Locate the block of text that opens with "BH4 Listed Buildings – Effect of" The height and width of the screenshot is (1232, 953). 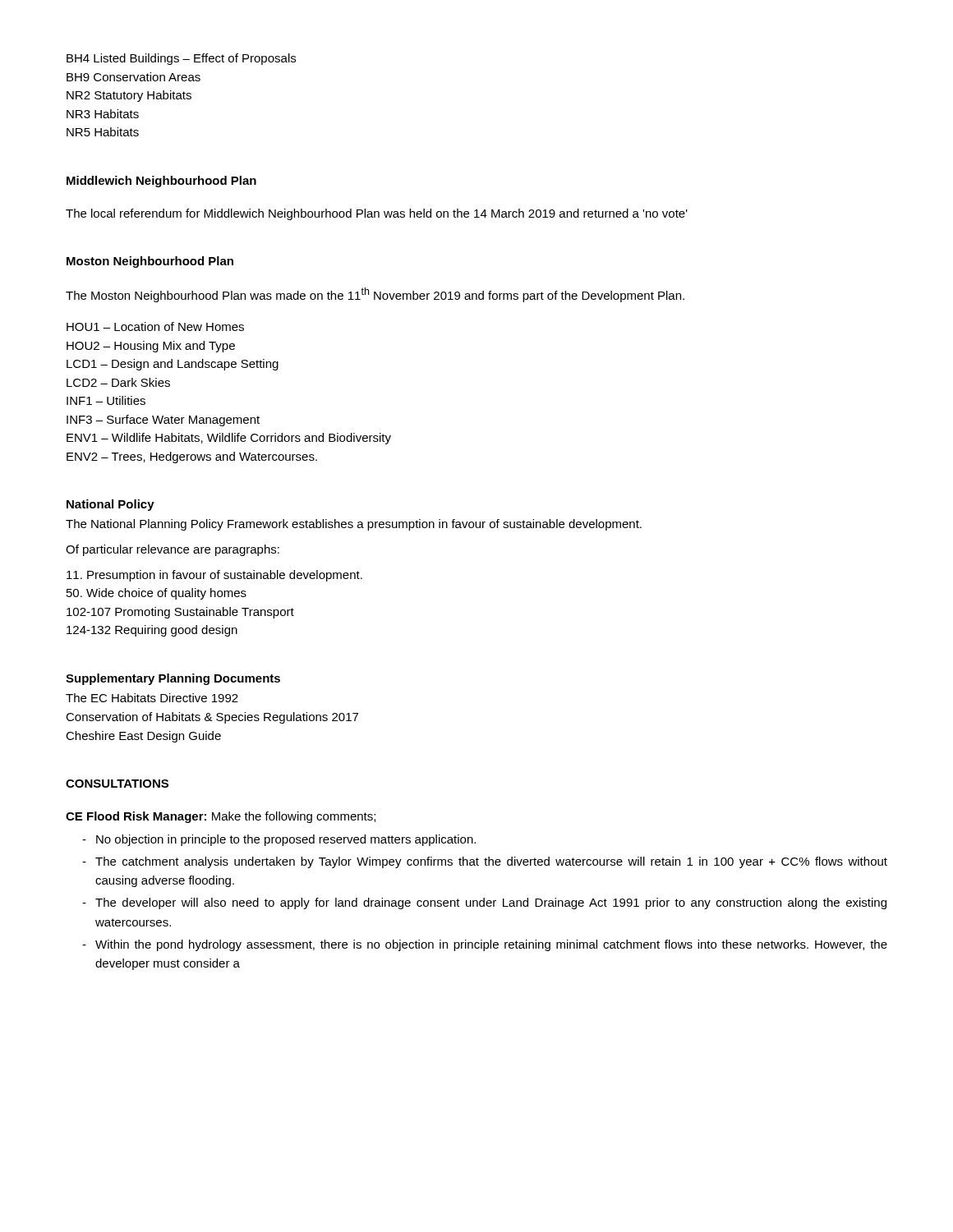(x=181, y=58)
